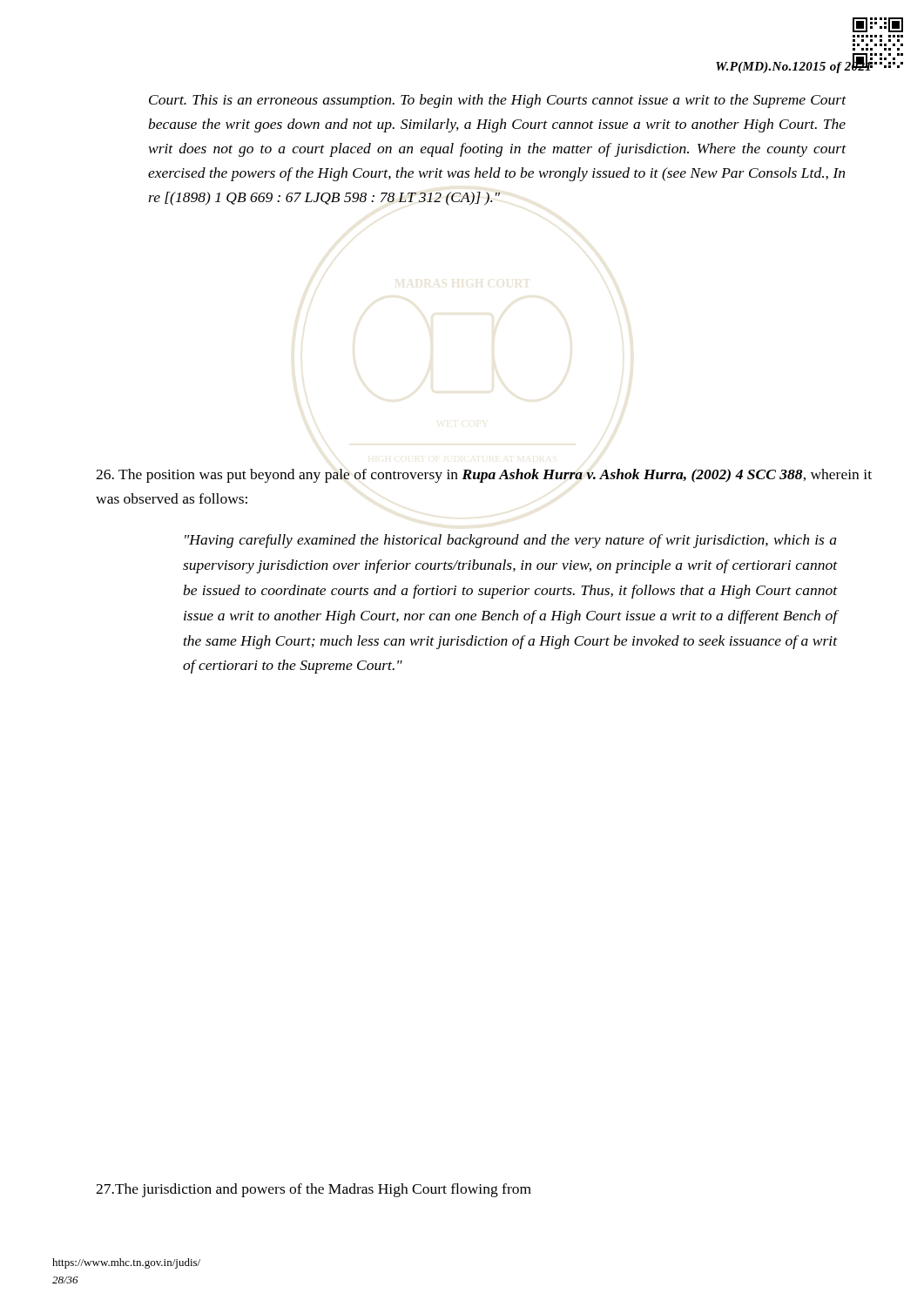Click the passage that begins "The position was put beyond any"
Viewport: 924px width, 1307px height.
484,486
